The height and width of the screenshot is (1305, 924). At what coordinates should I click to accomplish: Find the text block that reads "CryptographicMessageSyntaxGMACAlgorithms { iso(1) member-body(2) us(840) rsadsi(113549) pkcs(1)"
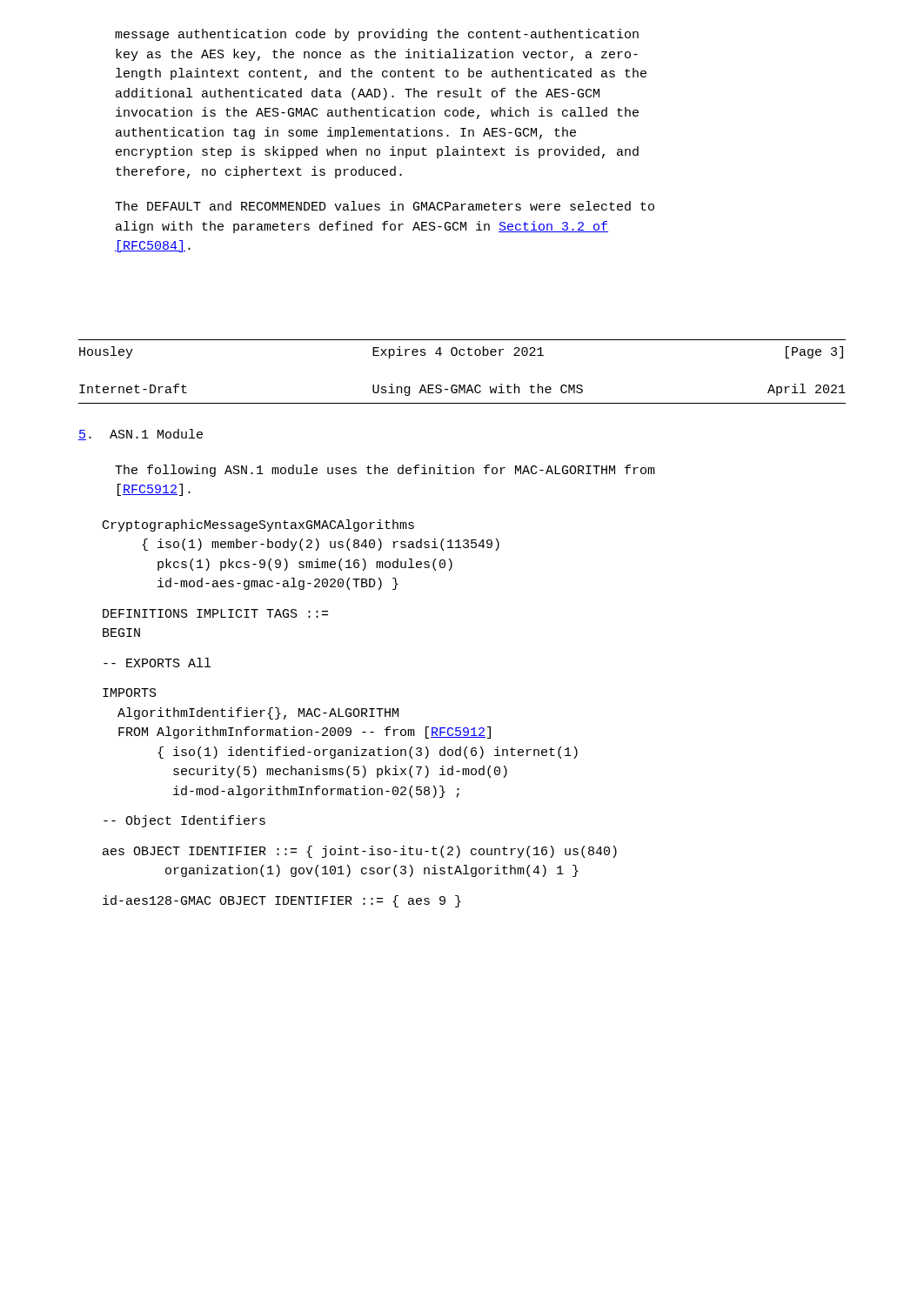tap(462, 556)
